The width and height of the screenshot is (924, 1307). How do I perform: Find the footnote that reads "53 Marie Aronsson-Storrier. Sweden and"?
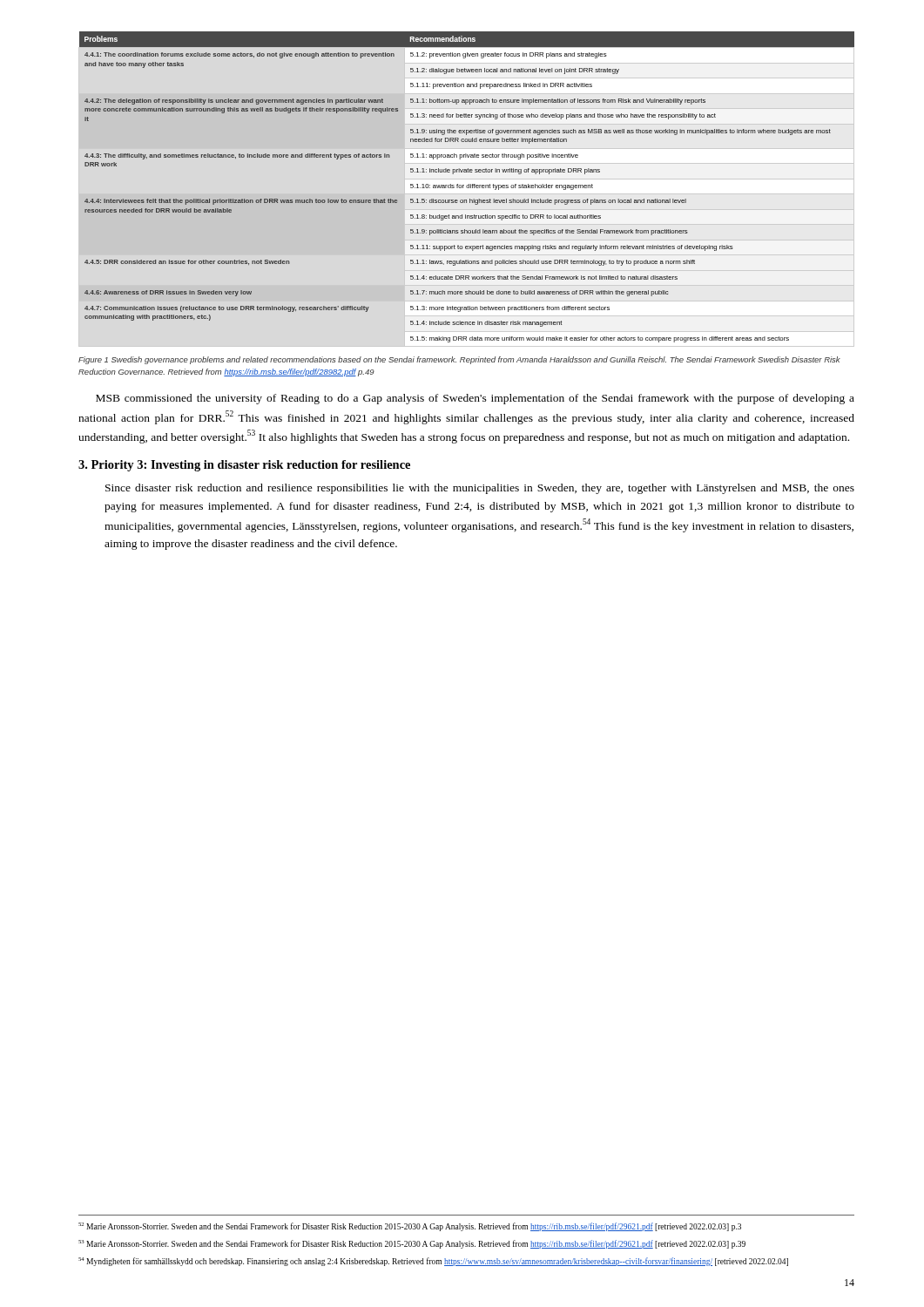click(x=412, y=1244)
